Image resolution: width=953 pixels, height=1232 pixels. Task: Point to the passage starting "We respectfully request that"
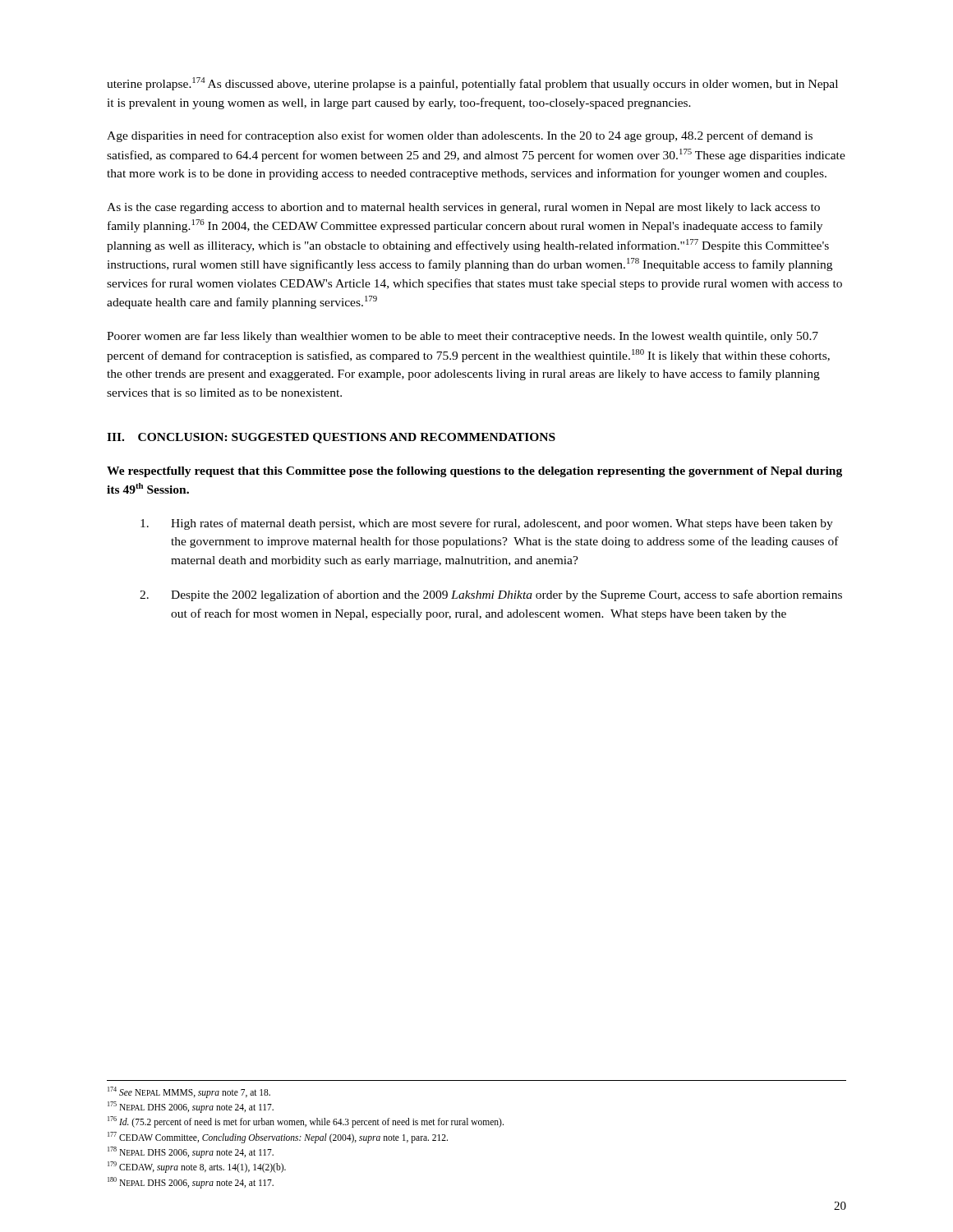coord(476,480)
